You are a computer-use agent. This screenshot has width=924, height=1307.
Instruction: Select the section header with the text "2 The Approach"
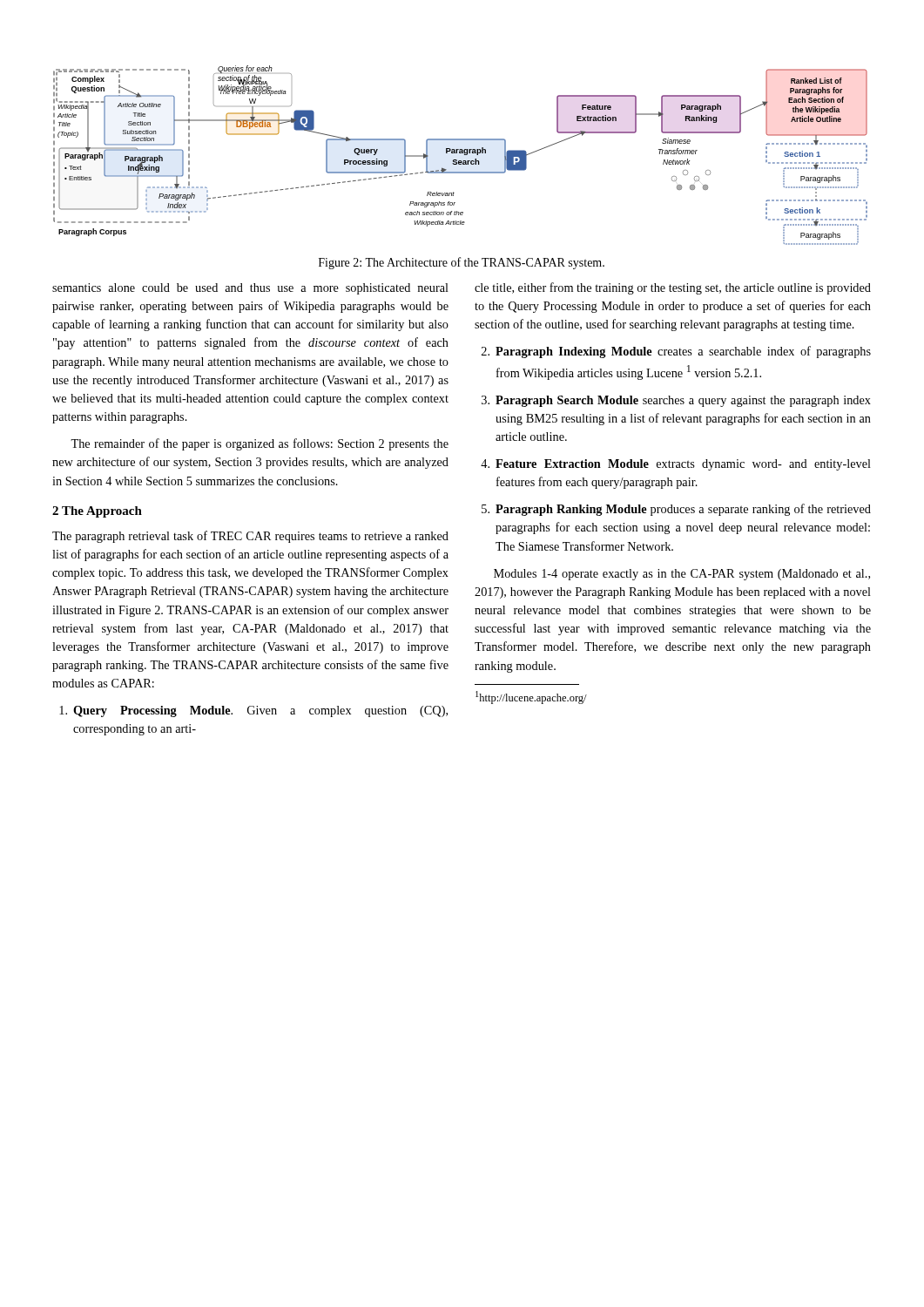97,510
